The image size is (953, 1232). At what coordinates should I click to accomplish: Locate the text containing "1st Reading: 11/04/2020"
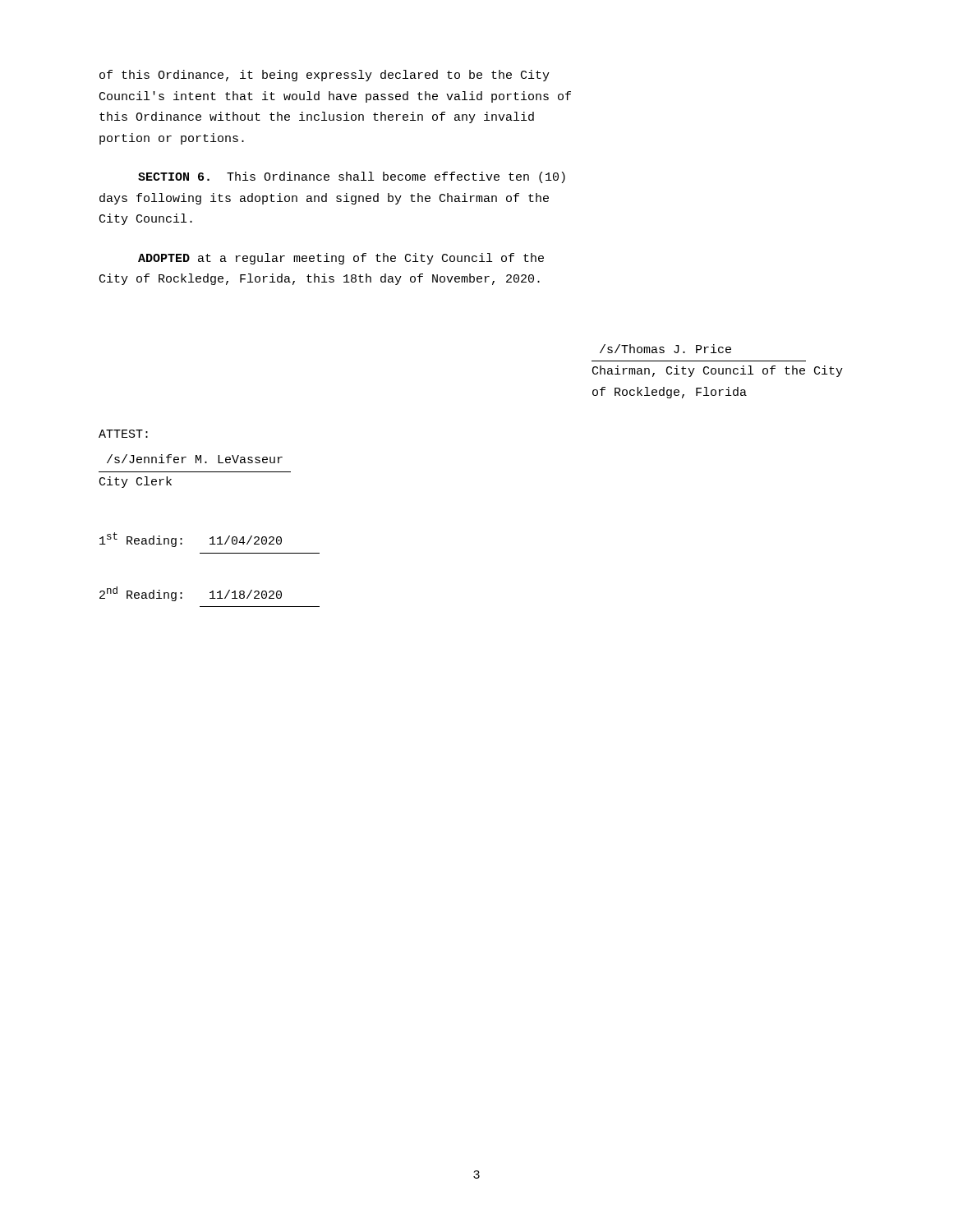click(209, 542)
